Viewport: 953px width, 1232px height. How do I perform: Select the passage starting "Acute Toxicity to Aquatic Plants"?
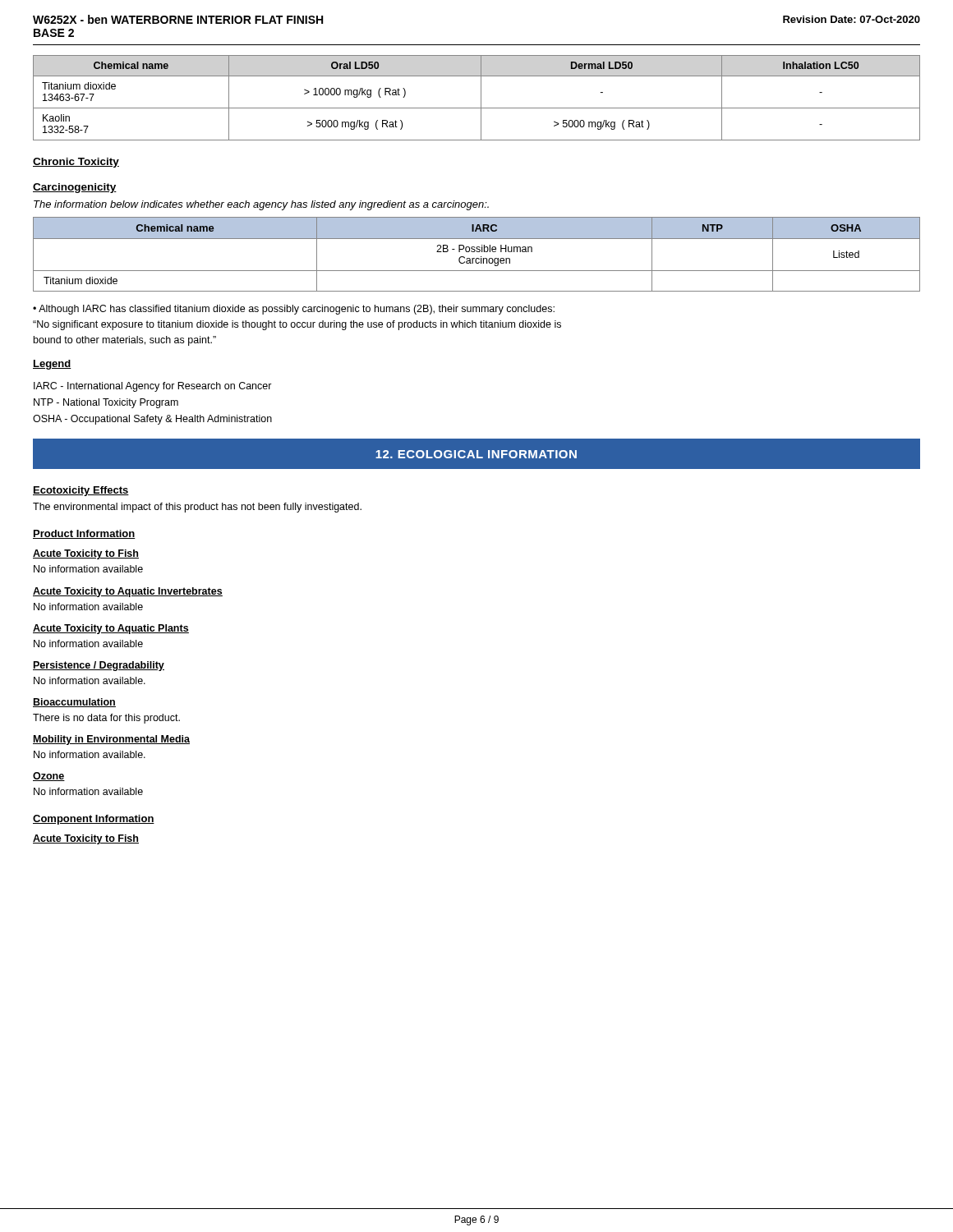(111, 628)
